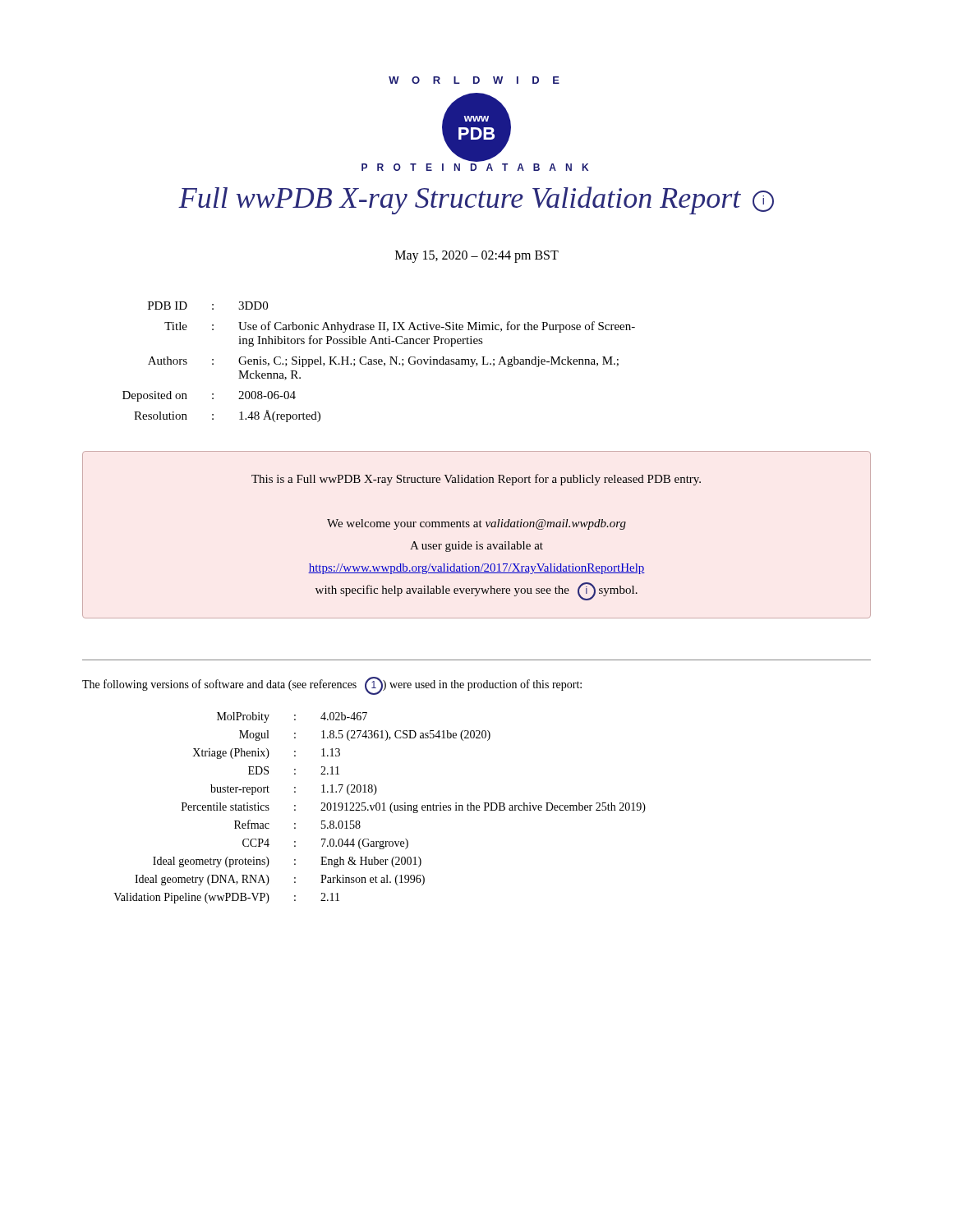Viewport: 953px width, 1232px height.
Task: Find the table that mentions "Genis, C.; Sippel, K.H.;"
Action: (476, 361)
